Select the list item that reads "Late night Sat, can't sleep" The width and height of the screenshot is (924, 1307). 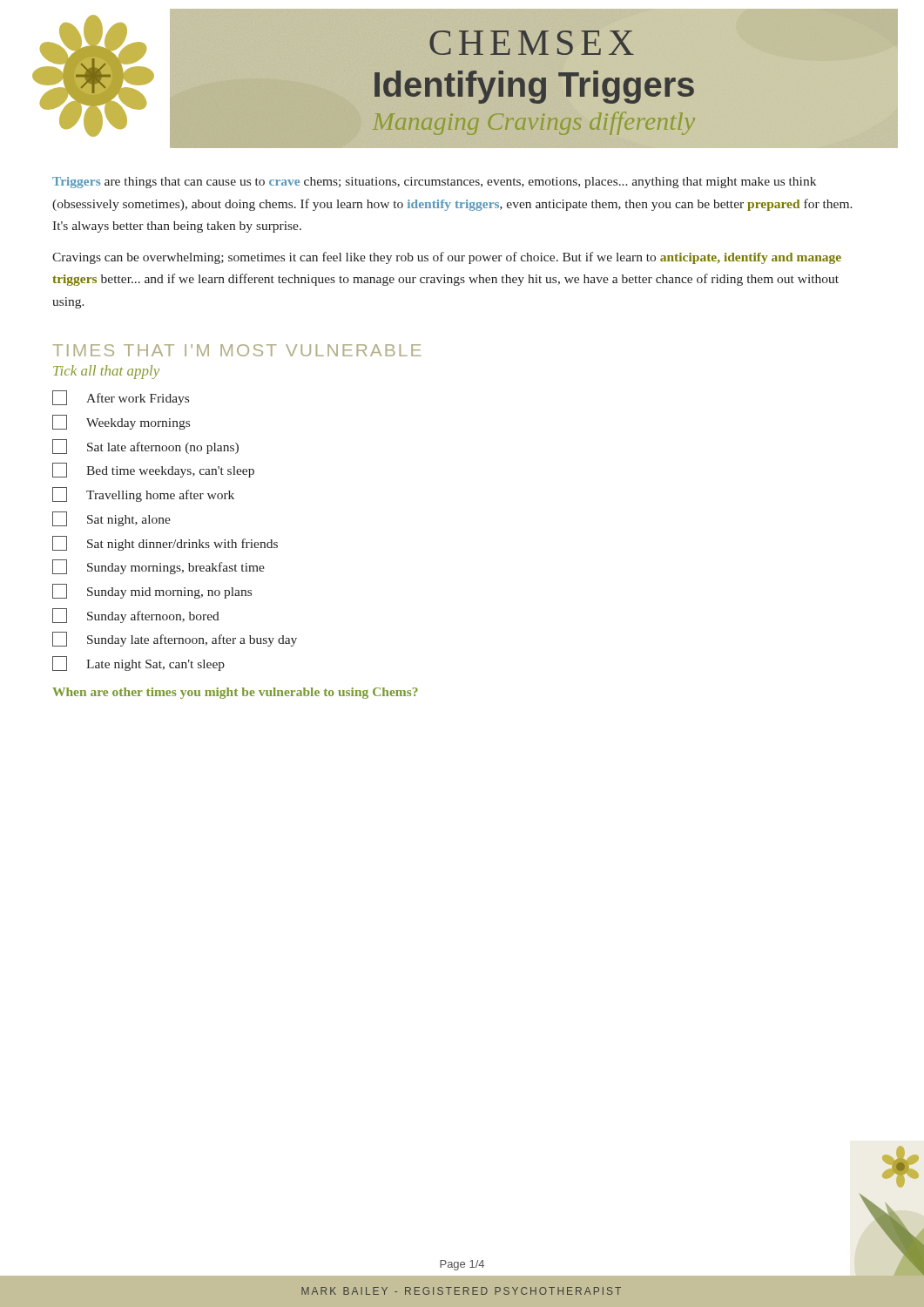coord(139,663)
